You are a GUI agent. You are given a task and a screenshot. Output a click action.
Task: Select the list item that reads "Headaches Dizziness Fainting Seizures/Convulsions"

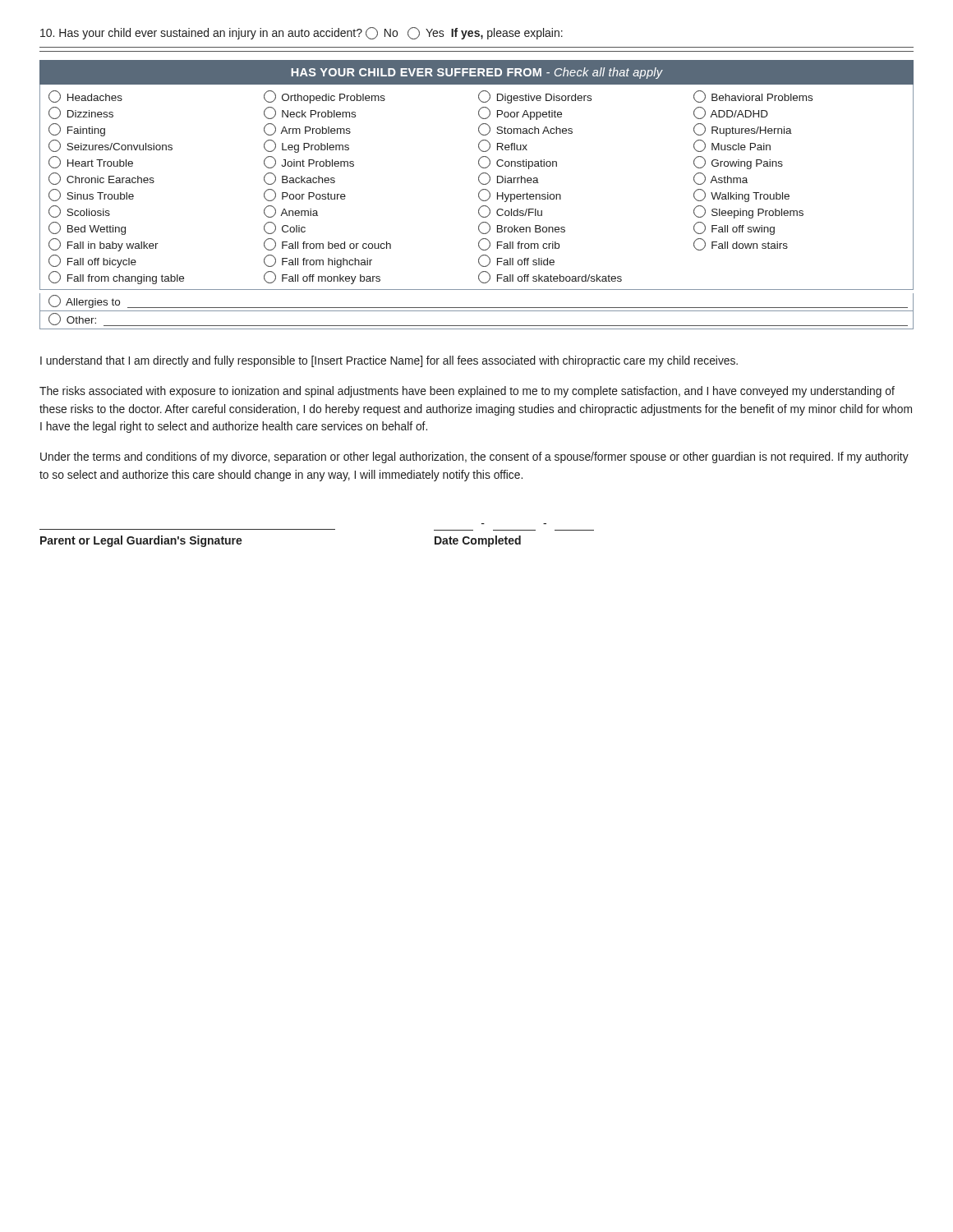point(478,188)
